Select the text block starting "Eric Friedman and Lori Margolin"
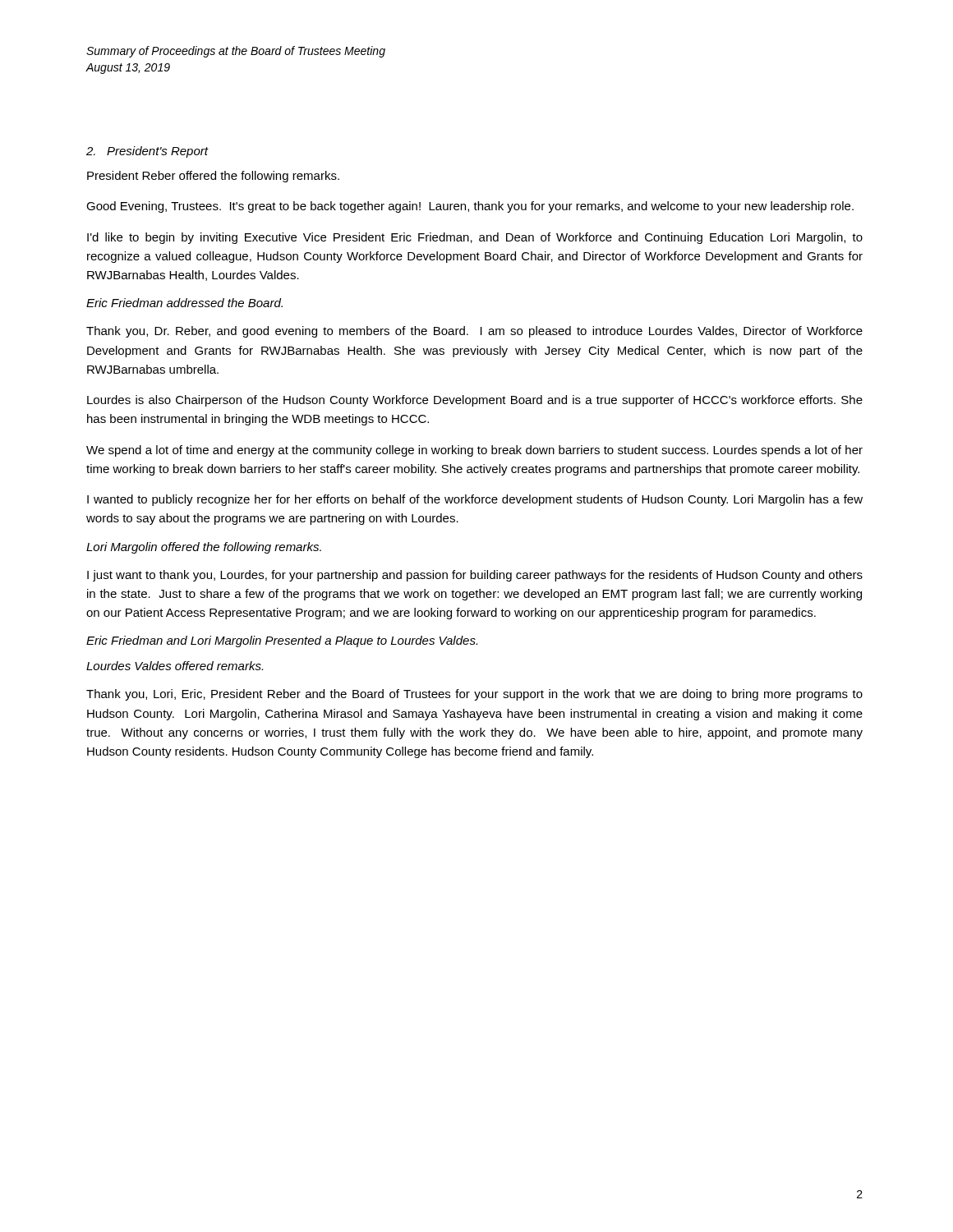The image size is (953, 1232). (283, 640)
